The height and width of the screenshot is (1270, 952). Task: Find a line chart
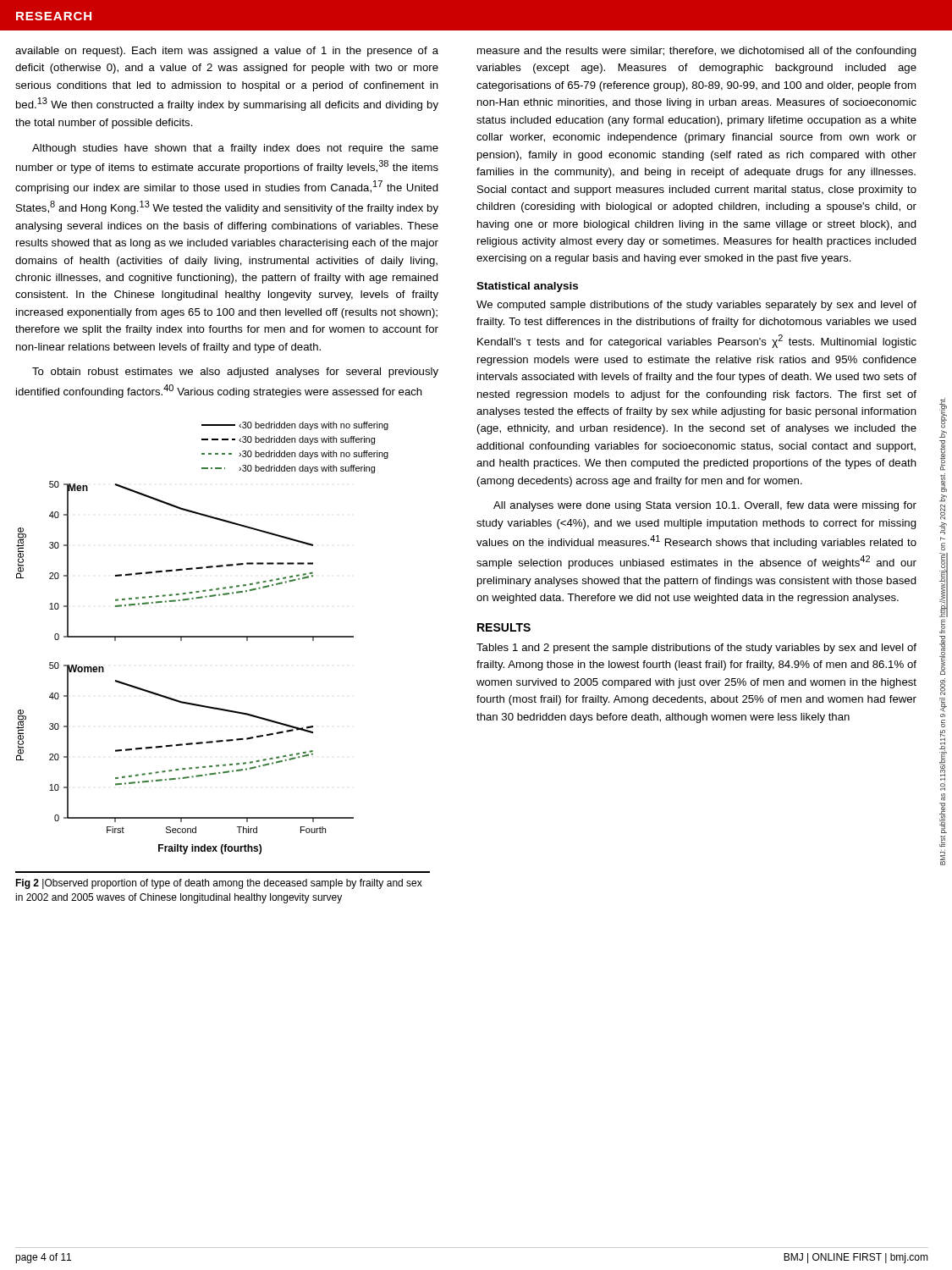(x=223, y=657)
